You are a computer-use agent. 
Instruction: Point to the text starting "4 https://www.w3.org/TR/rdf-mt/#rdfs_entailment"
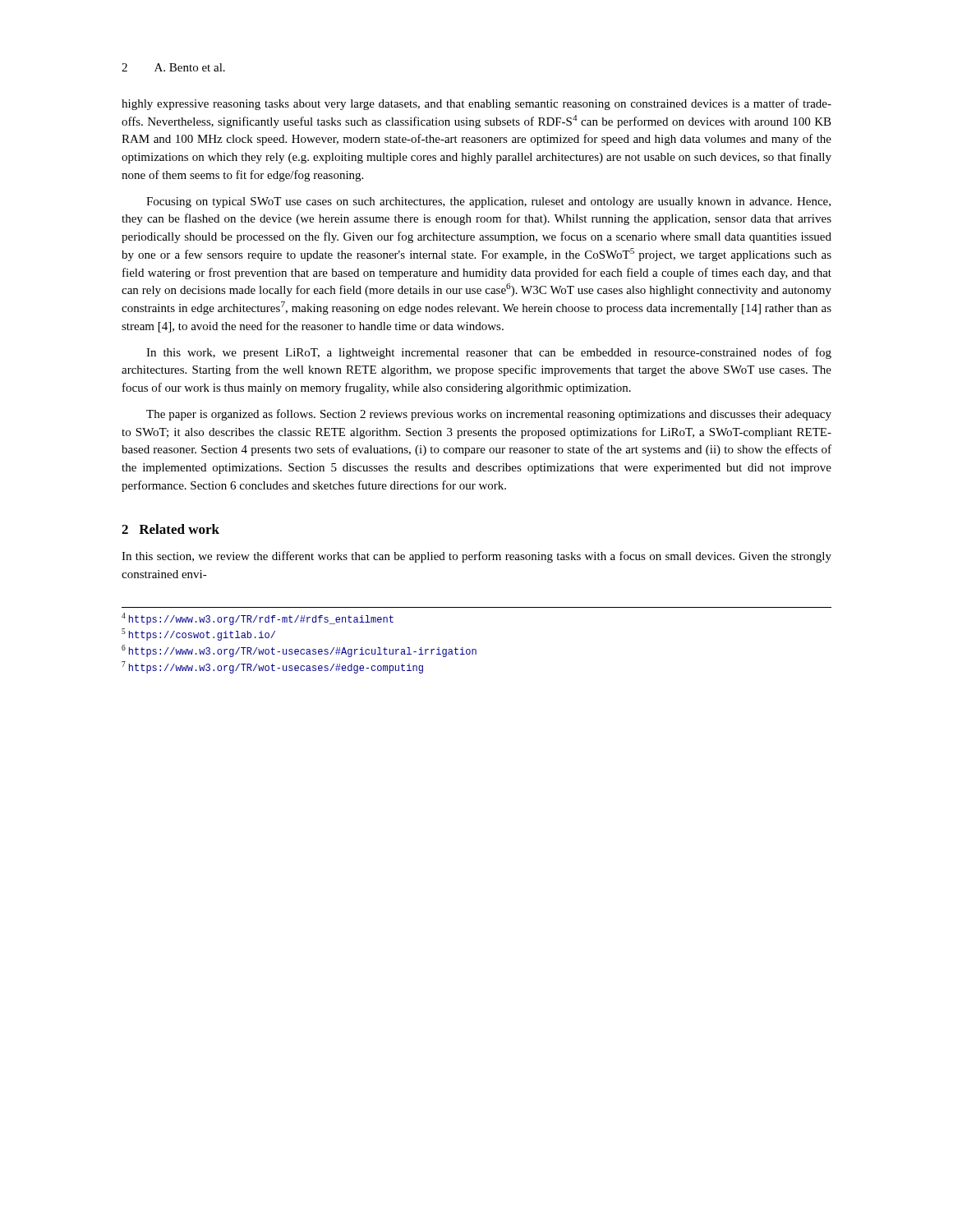[258, 619]
